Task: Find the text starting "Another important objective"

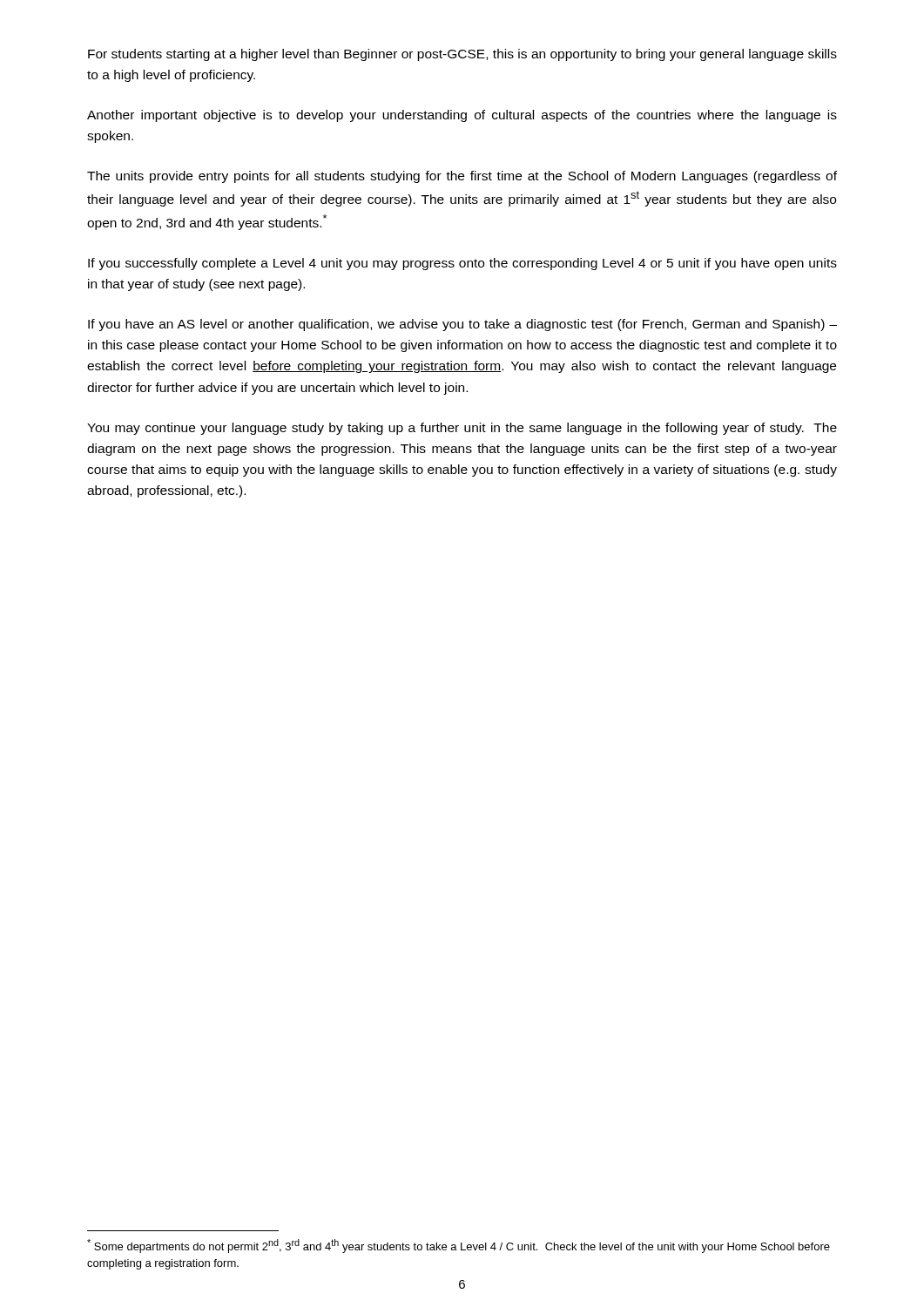Action: coord(462,125)
